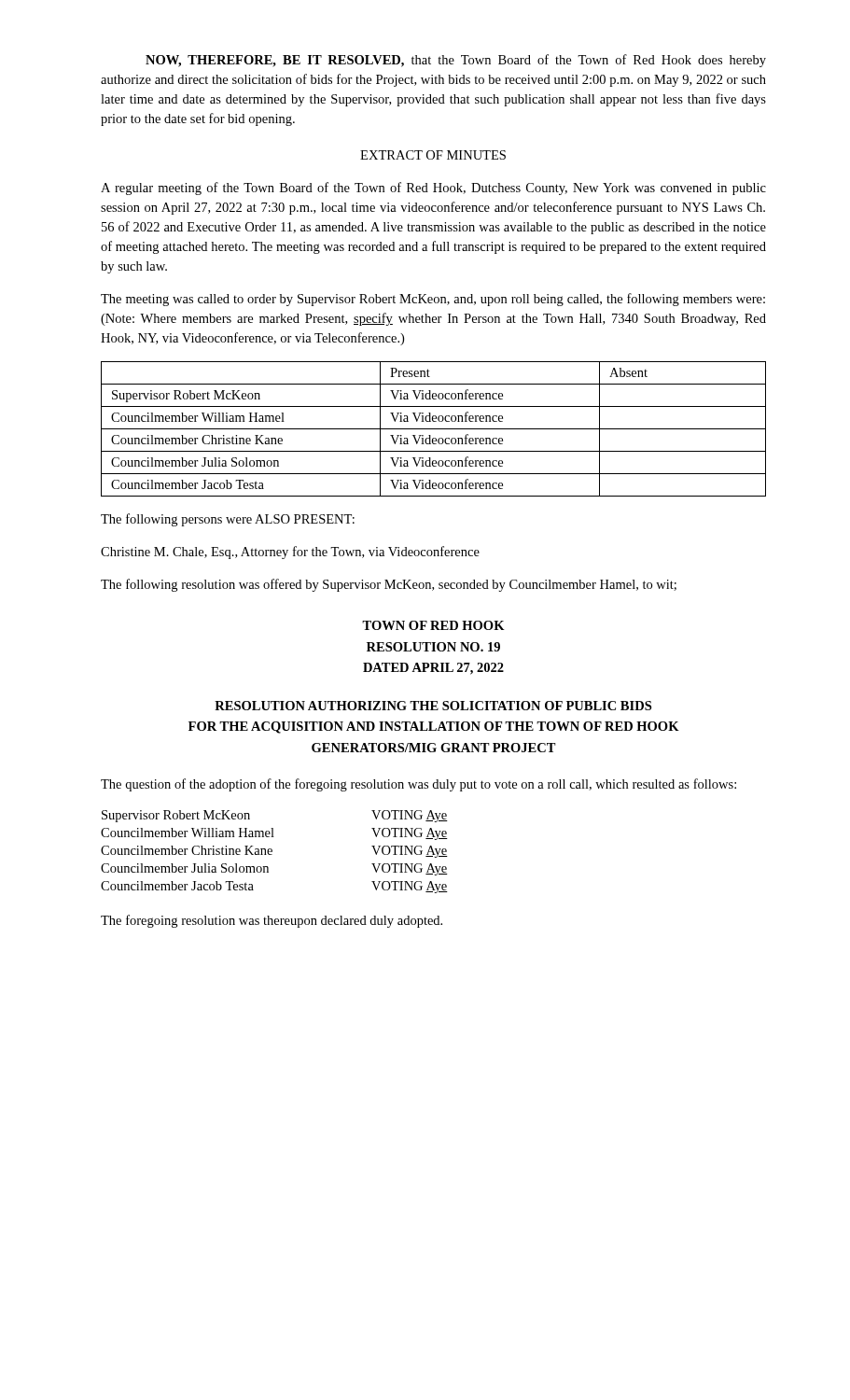Screen dimensions: 1400x850
Task: Click on the list item that reads "Councilmember Christine Kane VOTING Aye"
Action: (x=433, y=851)
